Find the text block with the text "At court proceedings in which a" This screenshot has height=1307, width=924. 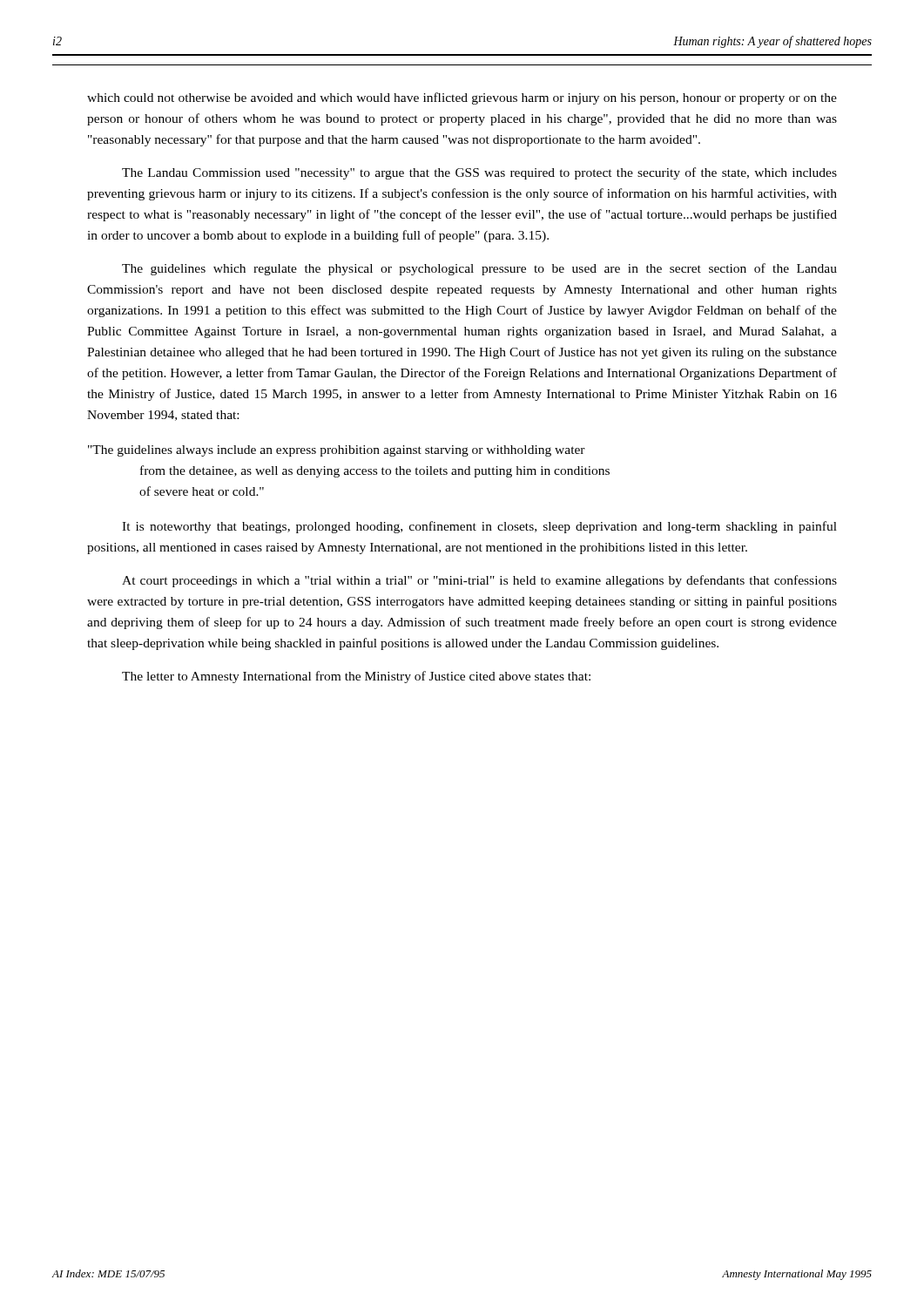[x=462, y=612]
